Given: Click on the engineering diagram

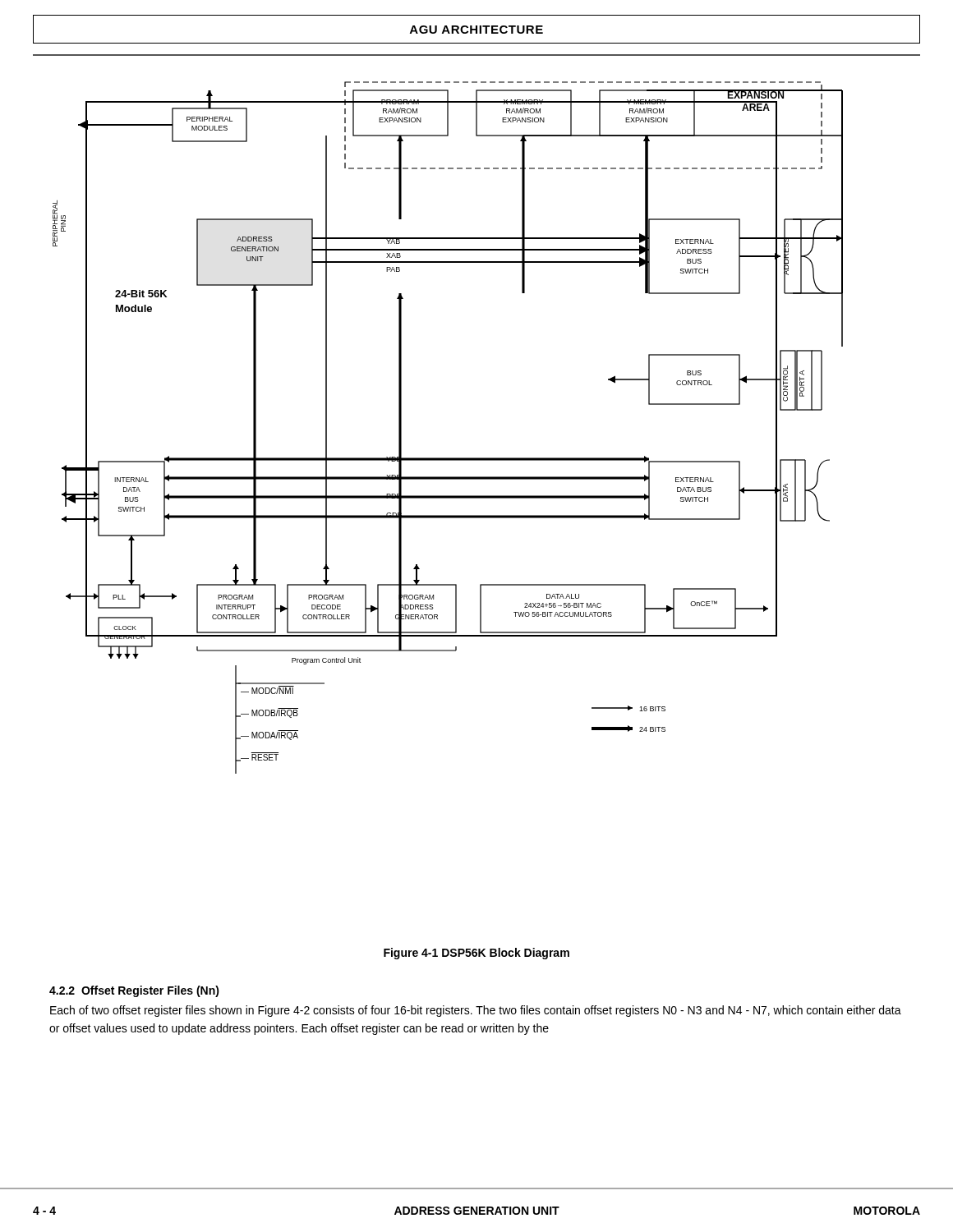Looking at the screenshot, I should tap(476, 501).
